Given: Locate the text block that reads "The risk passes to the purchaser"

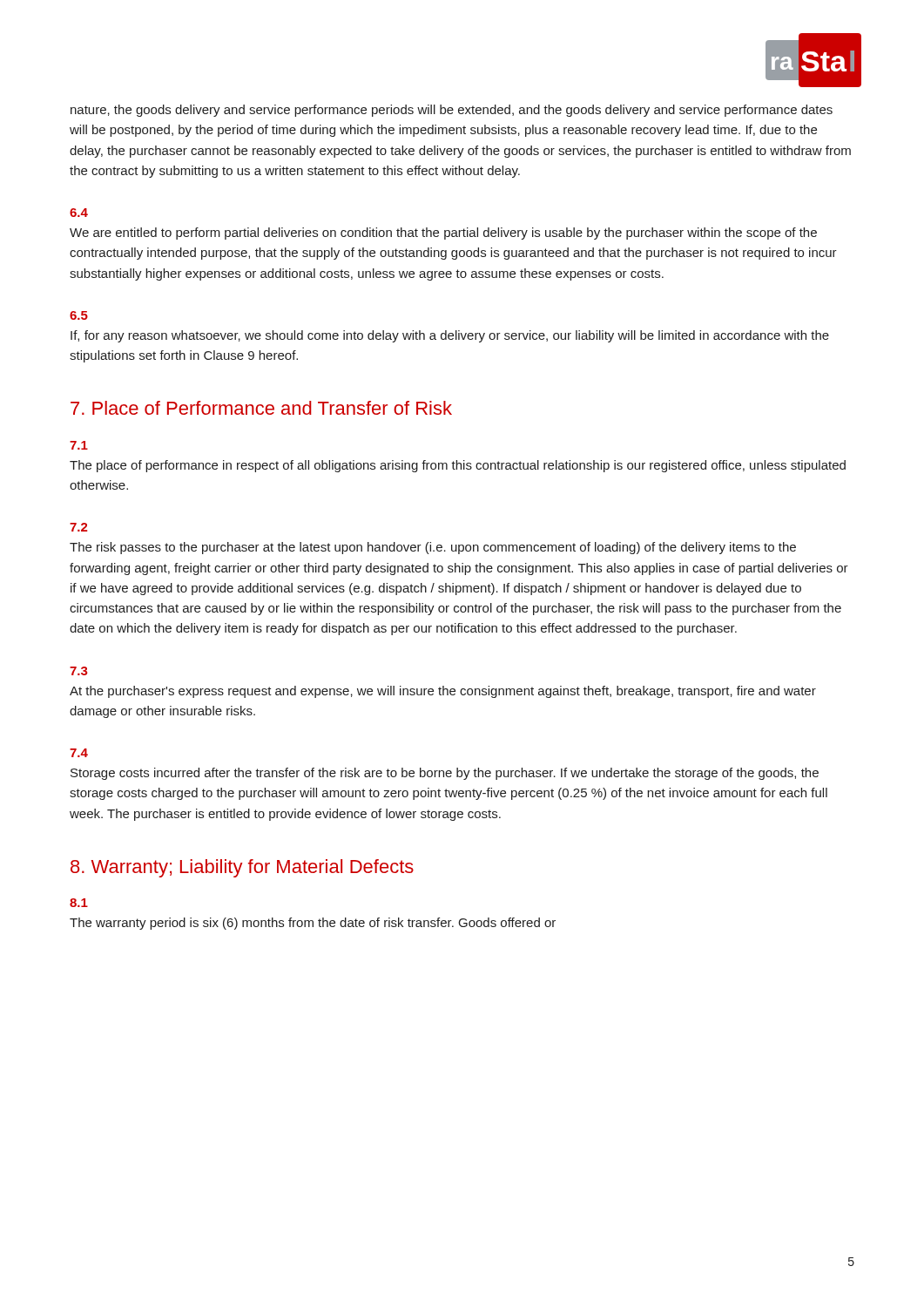Looking at the screenshot, I should point(462,588).
